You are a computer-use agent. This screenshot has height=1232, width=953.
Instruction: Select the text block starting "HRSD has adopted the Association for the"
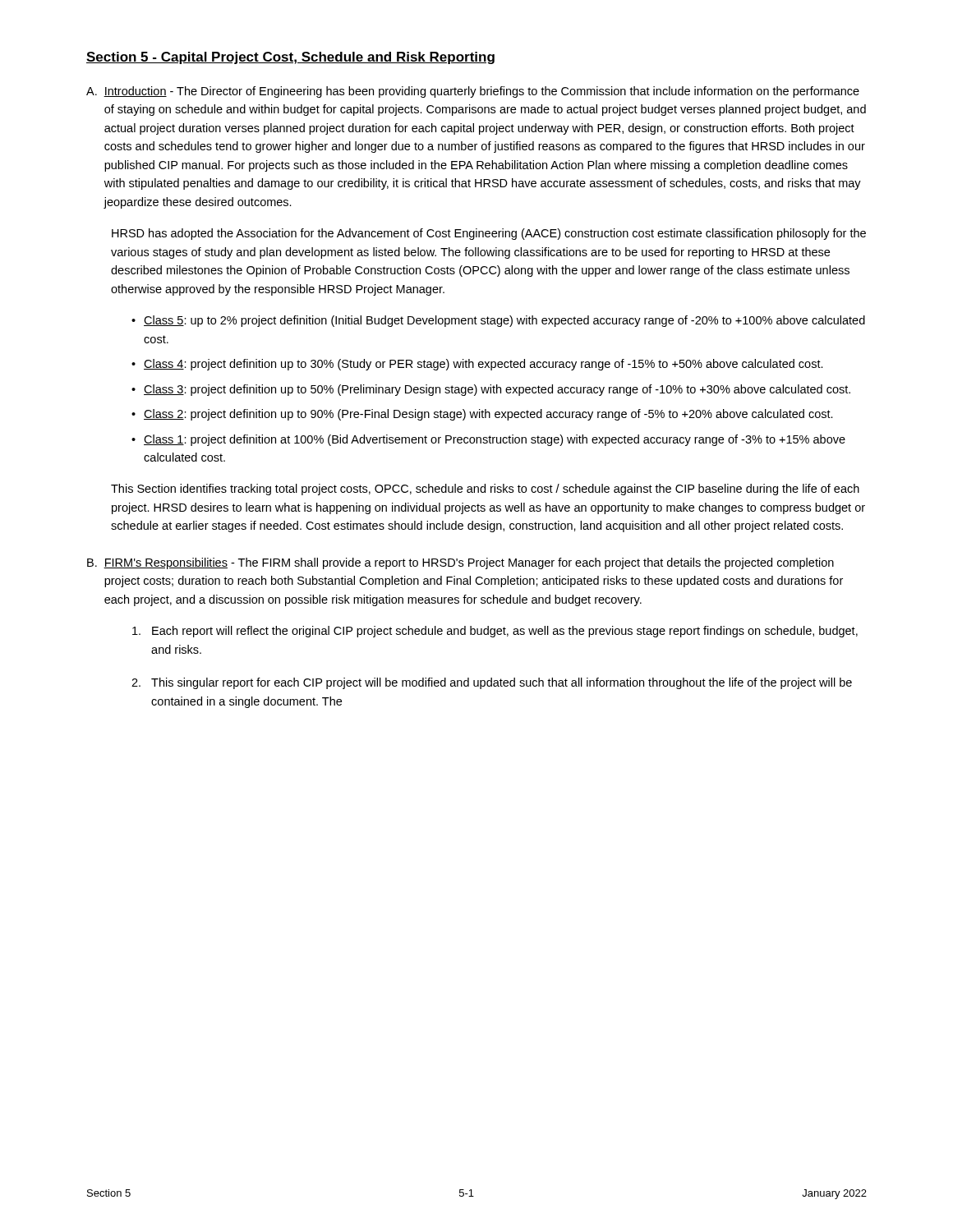pos(489,261)
